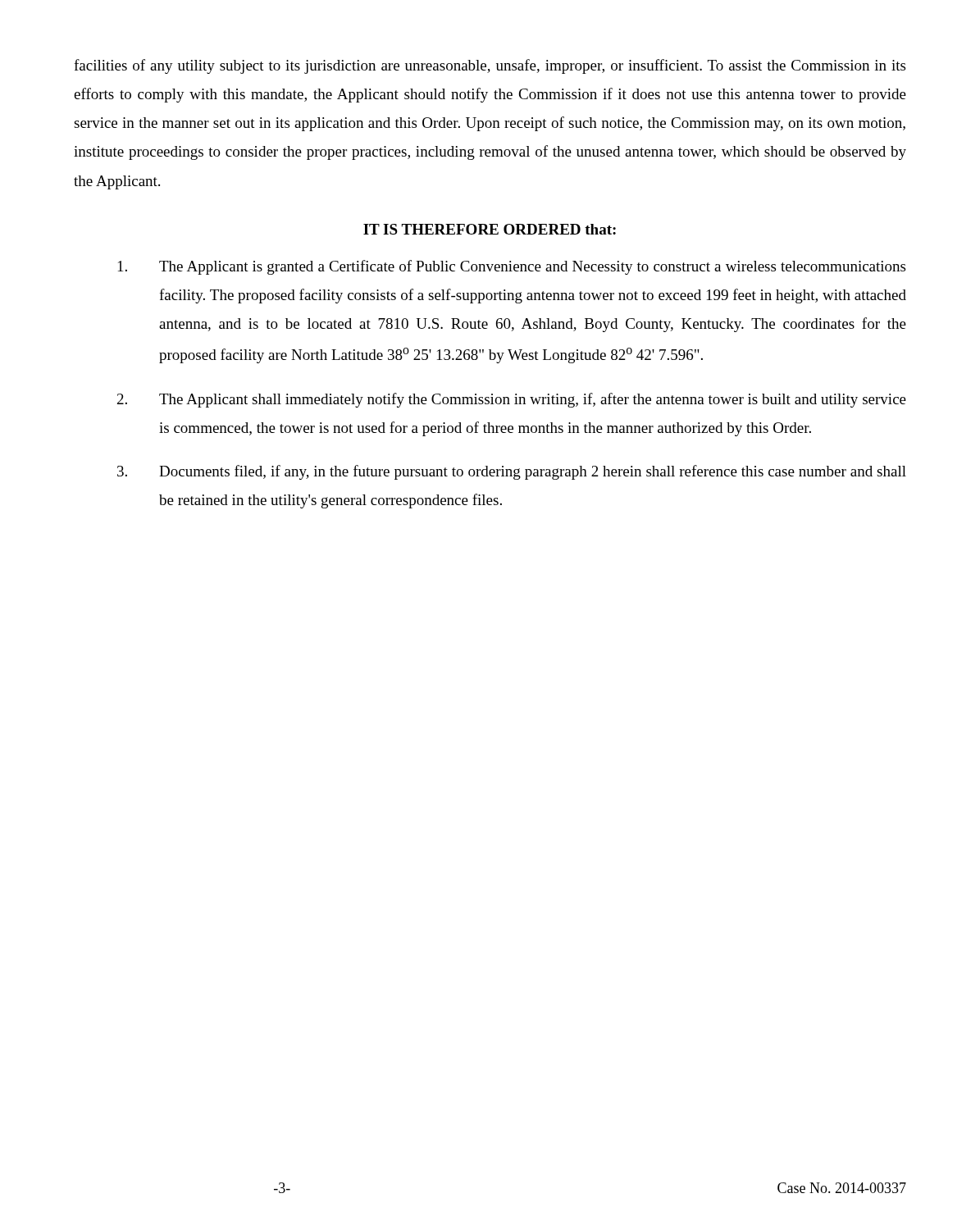
Task: Find the block on this page that starts "The Applicant is granted a Certificate"
Action: tap(490, 311)
